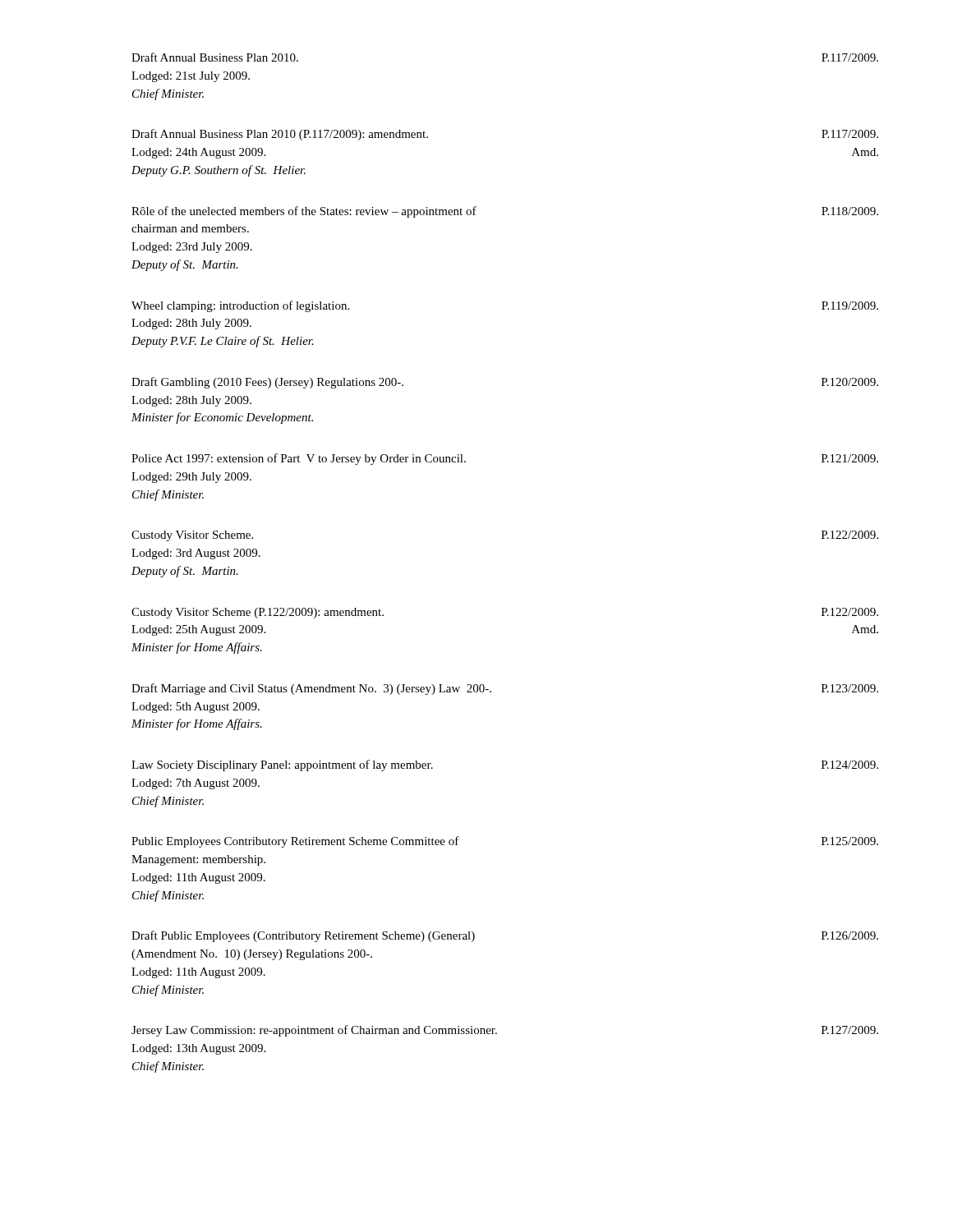Where is the passage that starts "Draft Annual Business Plan 2010."?
The width and height of the screenshot is (953, 1232).
pos(217,57)
